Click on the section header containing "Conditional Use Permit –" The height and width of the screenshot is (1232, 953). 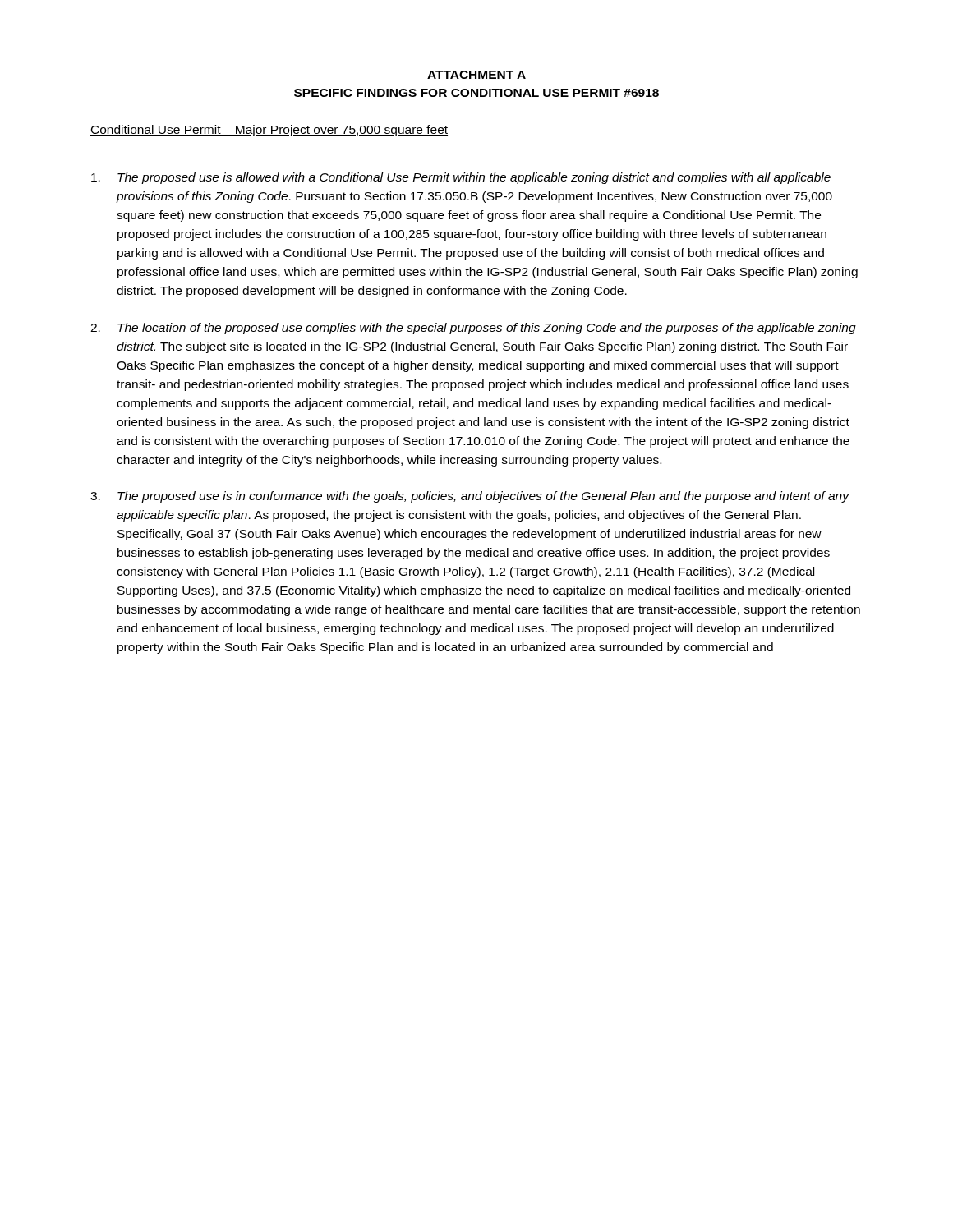269,130
